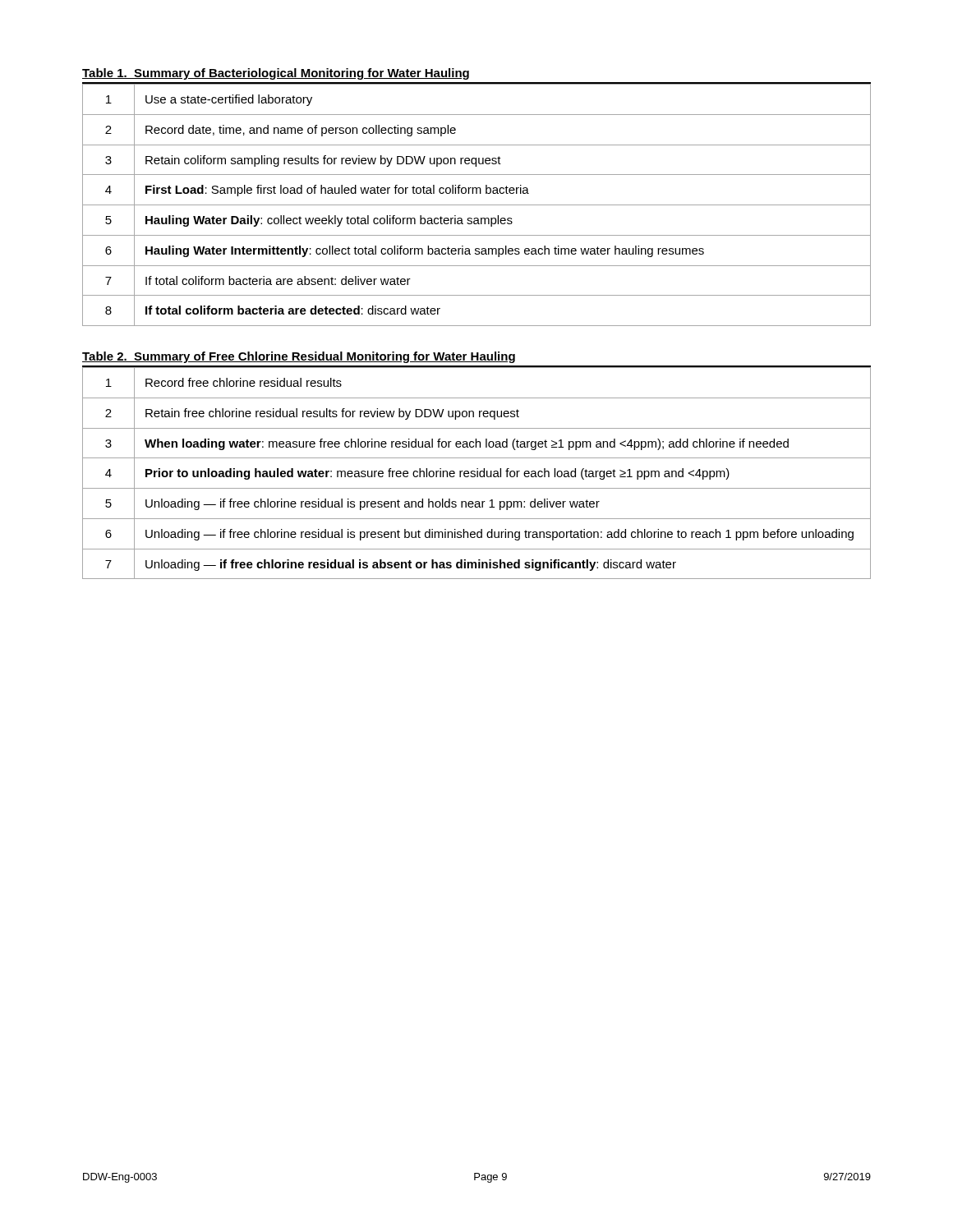The height and width of the screenshot is (1232, 953).
Task: Locate the table with the text "First Load : Sample"
Action: (476, 205)
